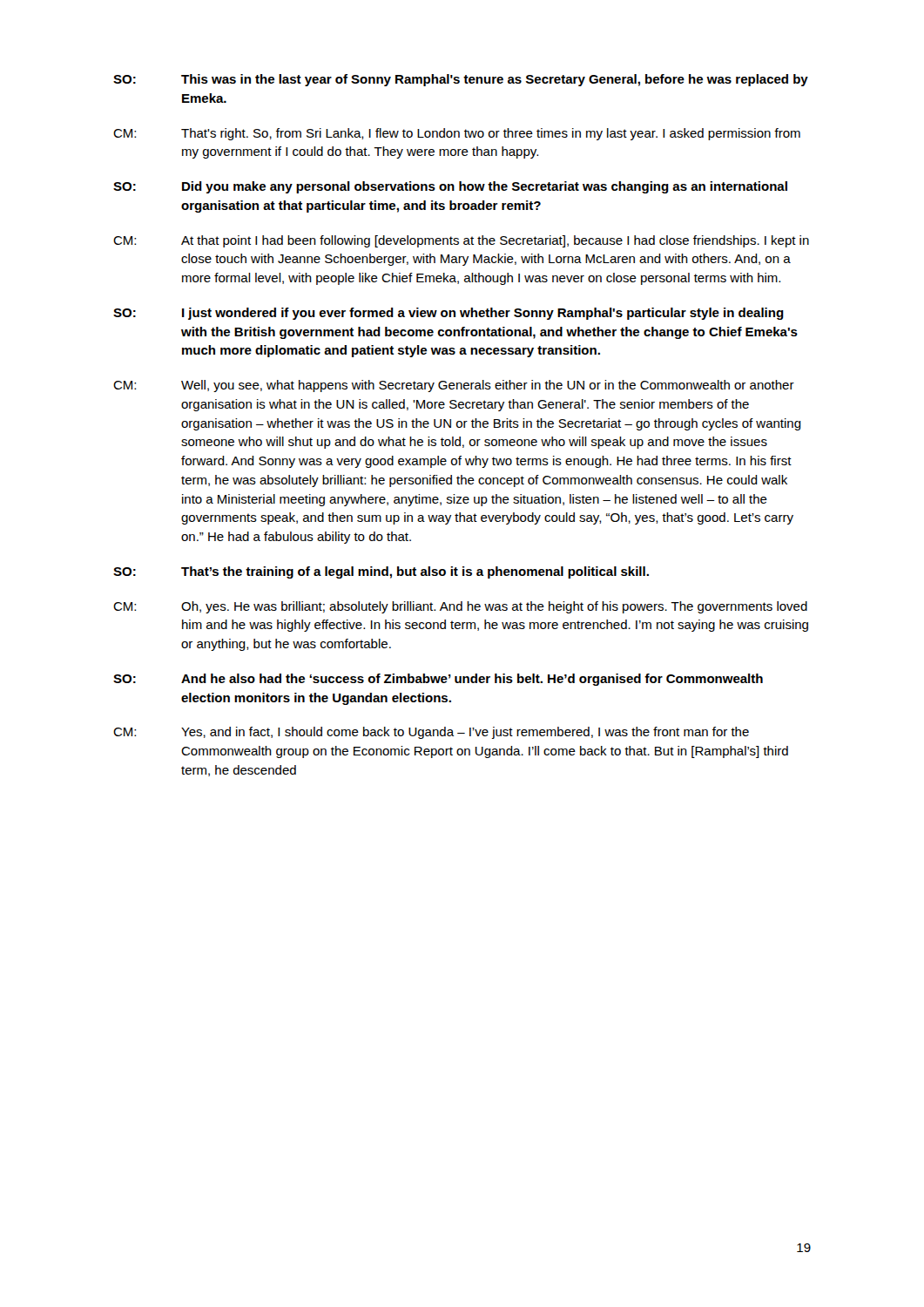Locate the block of text that opens with "SO: And he"
Image resolution: width=924 pixels, height=1307 pixels.
tap(462, 688)
